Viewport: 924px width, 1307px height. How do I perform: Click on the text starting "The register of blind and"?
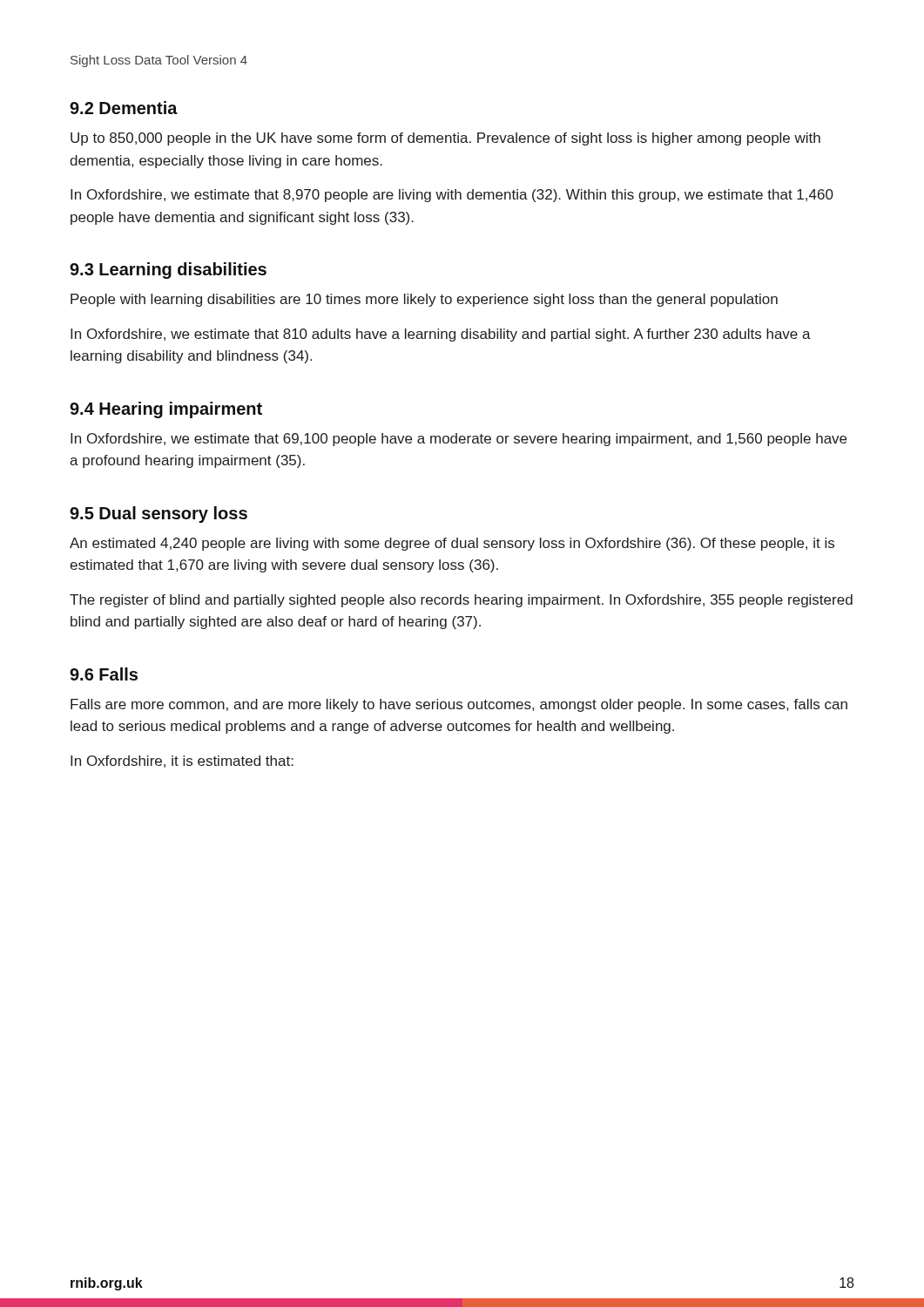(x=461, y=611)
